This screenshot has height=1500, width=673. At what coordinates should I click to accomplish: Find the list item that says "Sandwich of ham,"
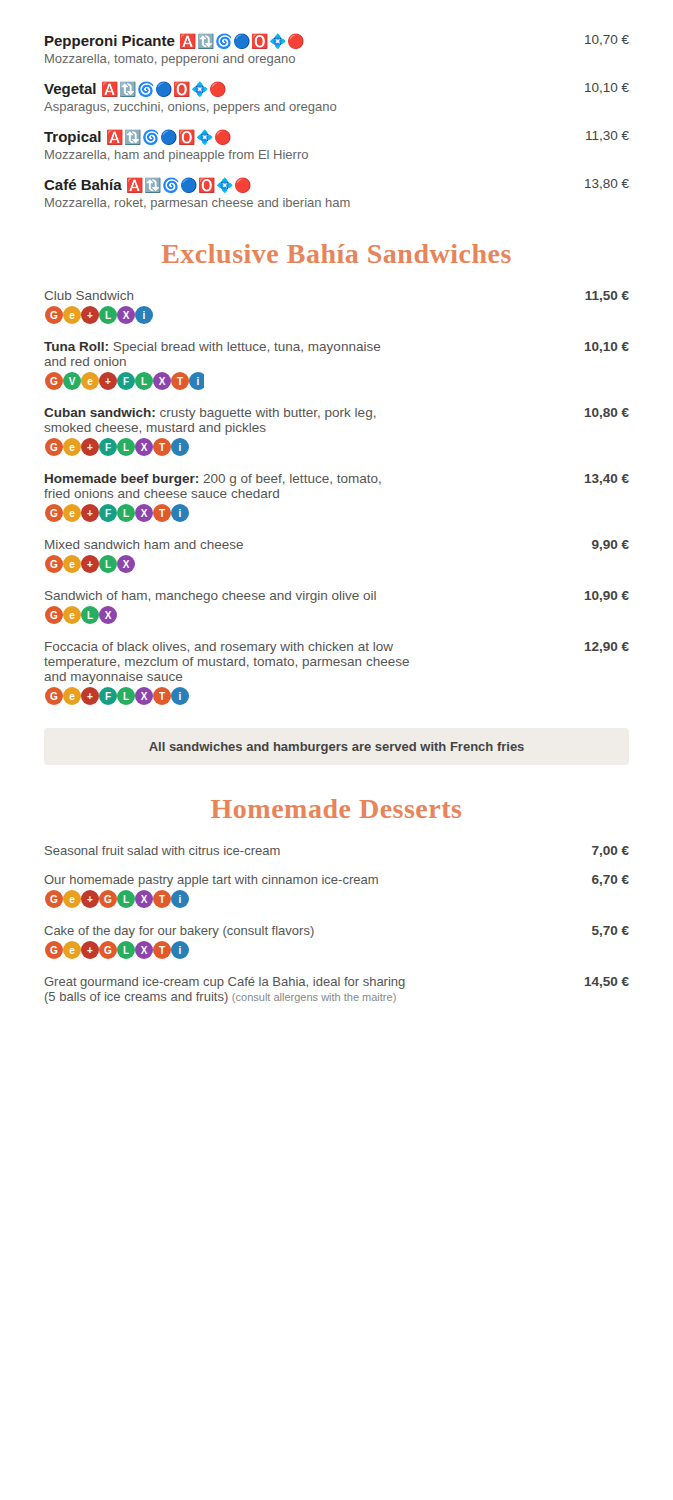click(x=336, y=607)
